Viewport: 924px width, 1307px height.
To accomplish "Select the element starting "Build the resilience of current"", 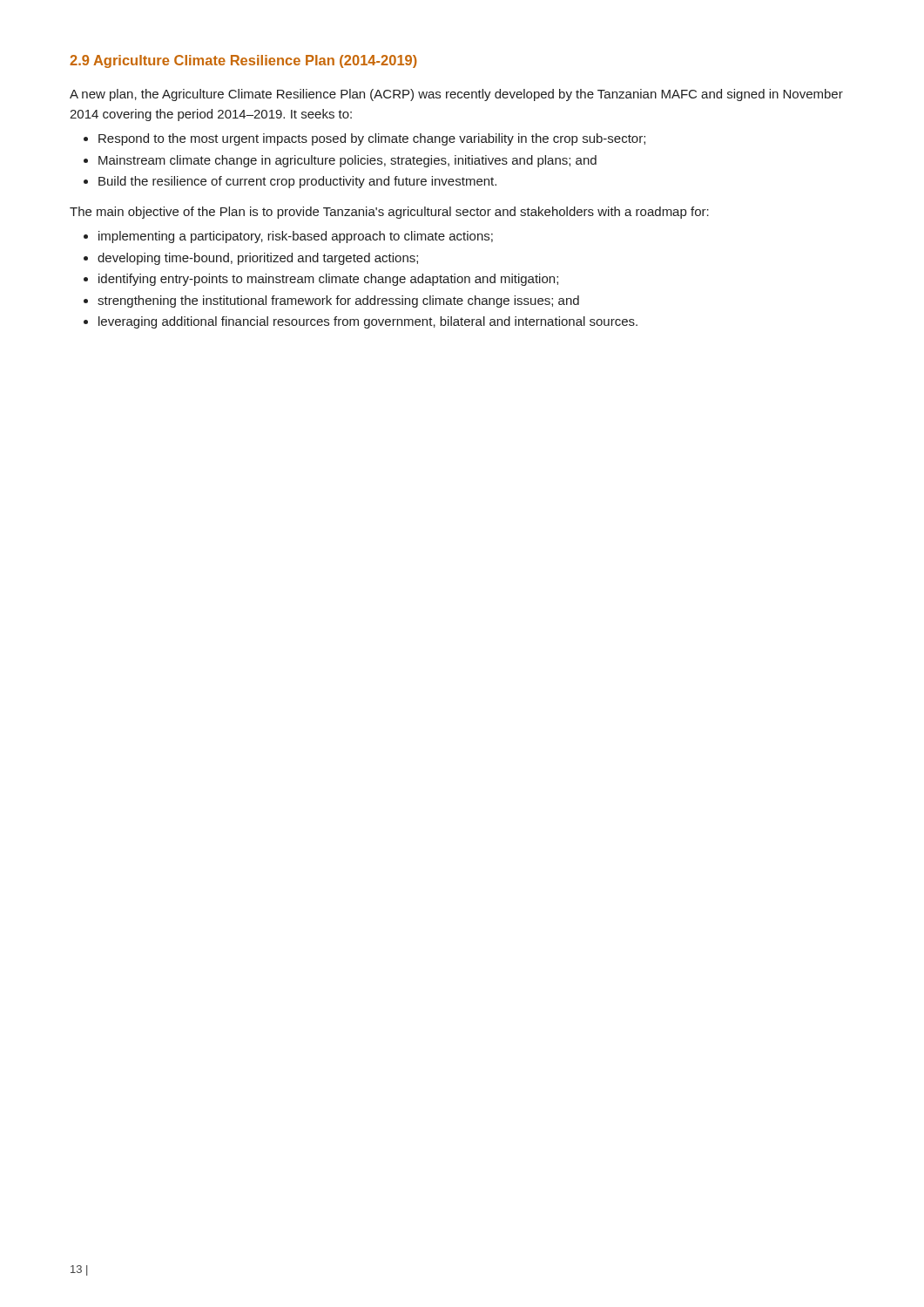I will 298,181.
